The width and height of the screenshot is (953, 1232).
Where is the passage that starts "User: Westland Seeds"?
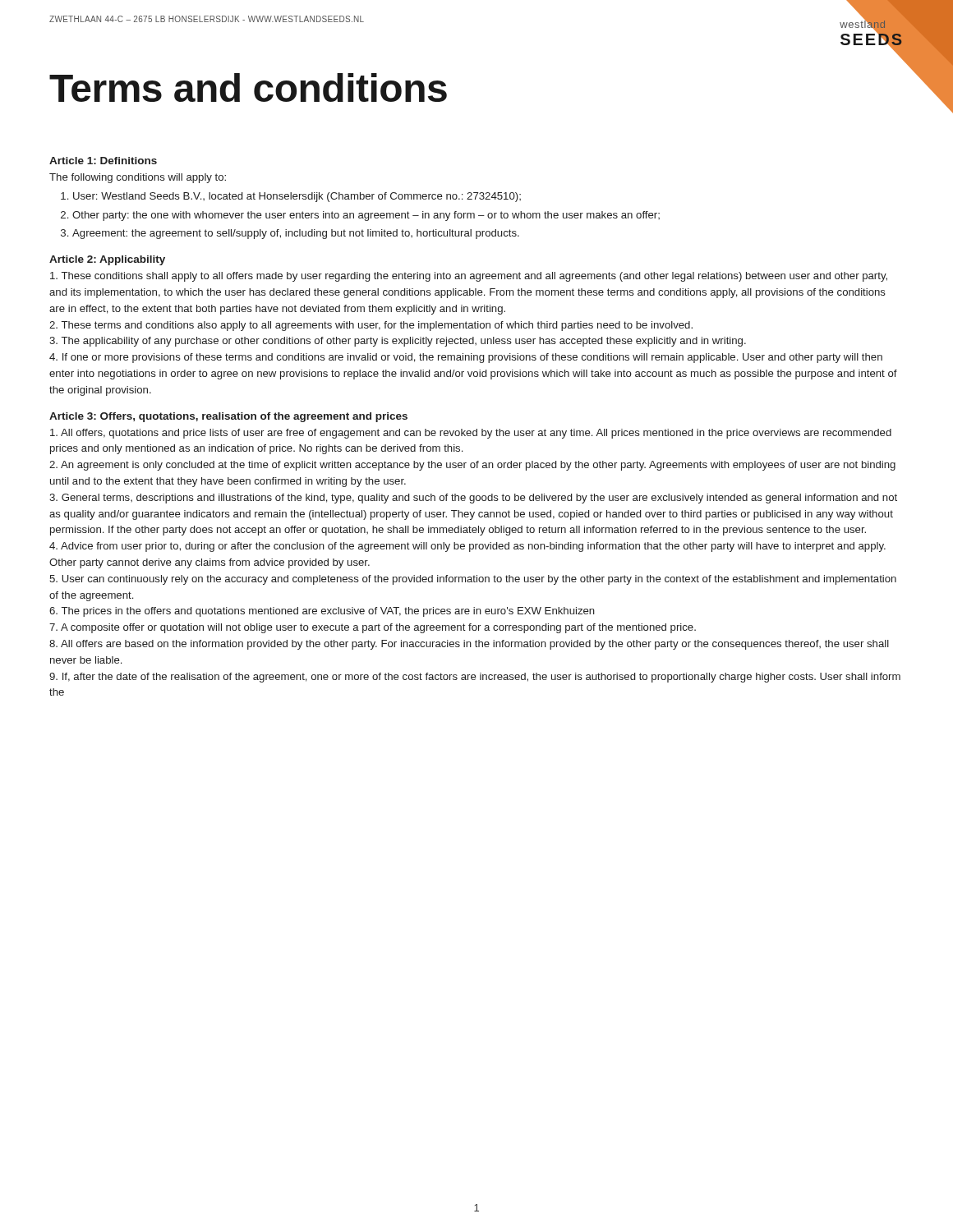click(x=297, y=196)
